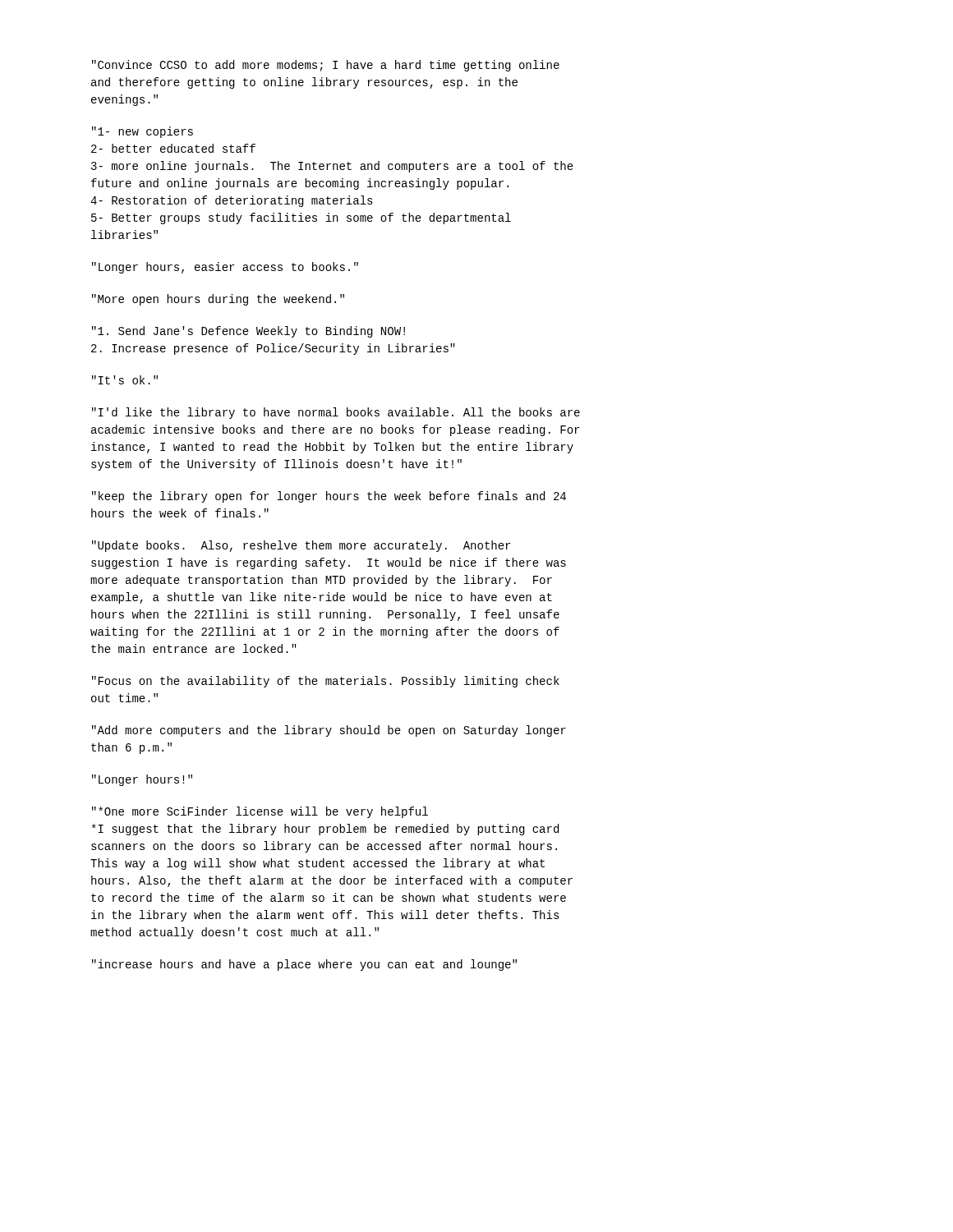The height and width of the screenshot is (1232, 953).
Task: Click on the text that reads ""Longer hours, easier access to books.""
Action: (x=225, y=268)
